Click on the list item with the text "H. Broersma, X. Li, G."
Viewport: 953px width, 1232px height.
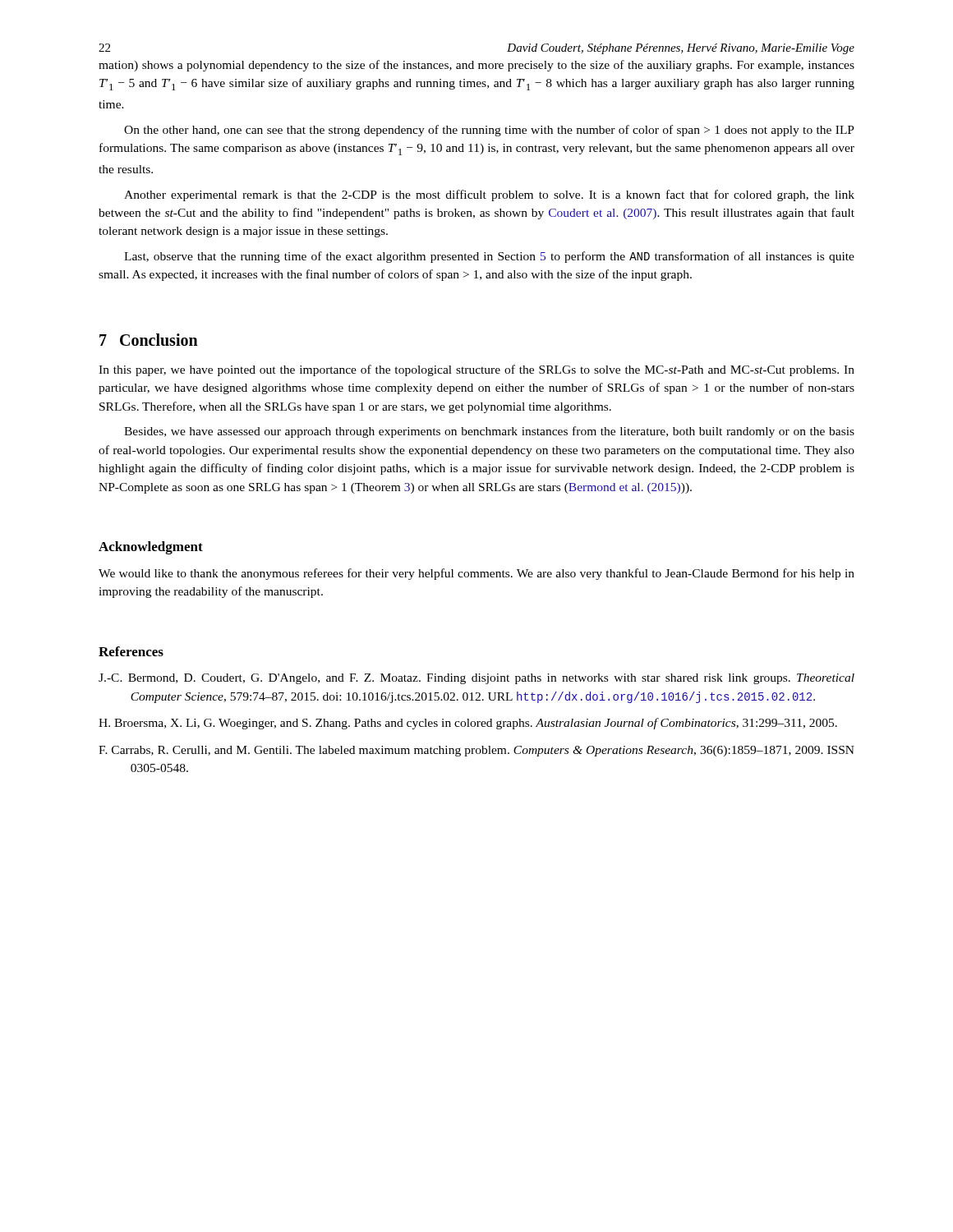point(468,723)
